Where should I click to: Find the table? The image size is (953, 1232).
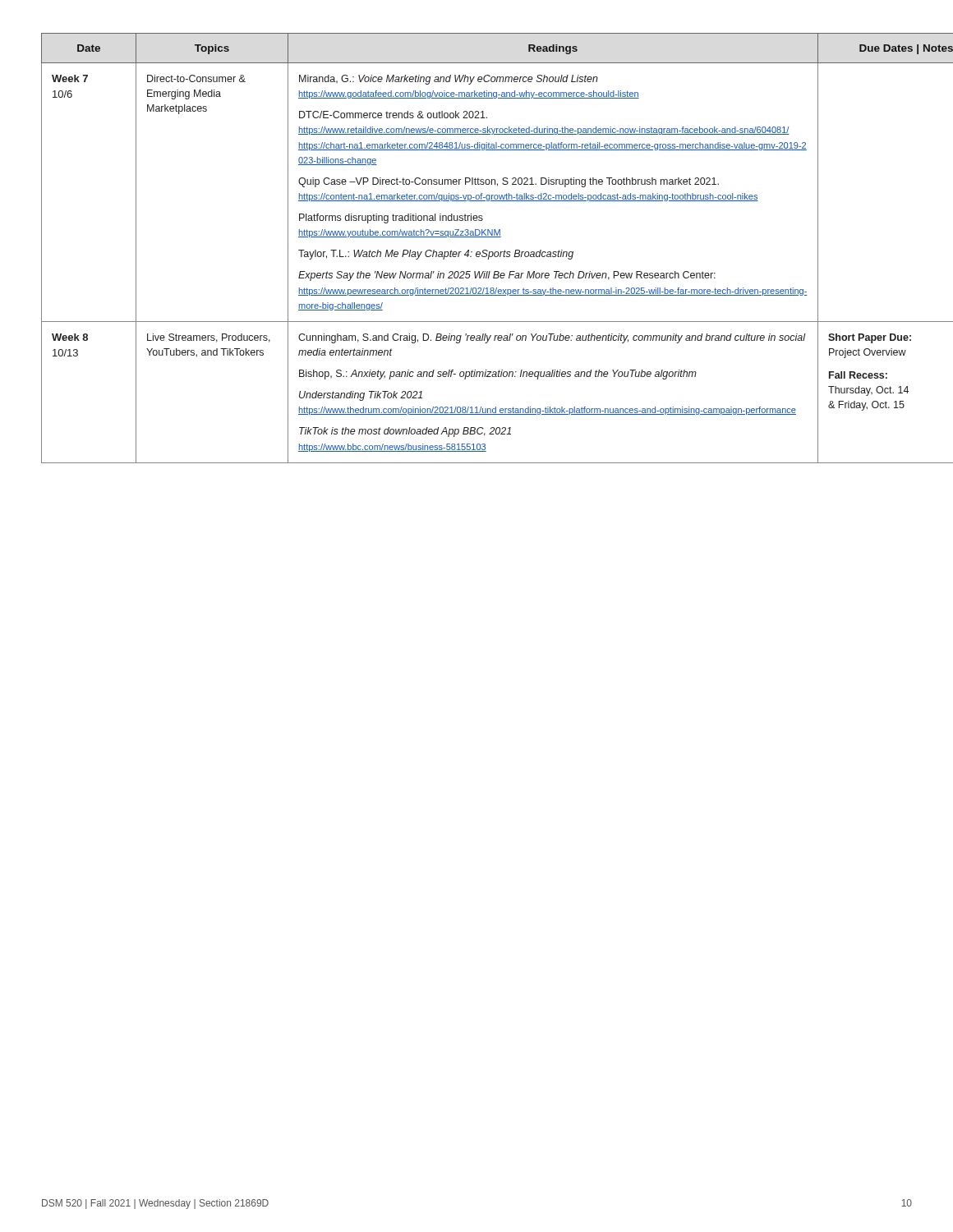pyautogui.click(x=476, y=248)
